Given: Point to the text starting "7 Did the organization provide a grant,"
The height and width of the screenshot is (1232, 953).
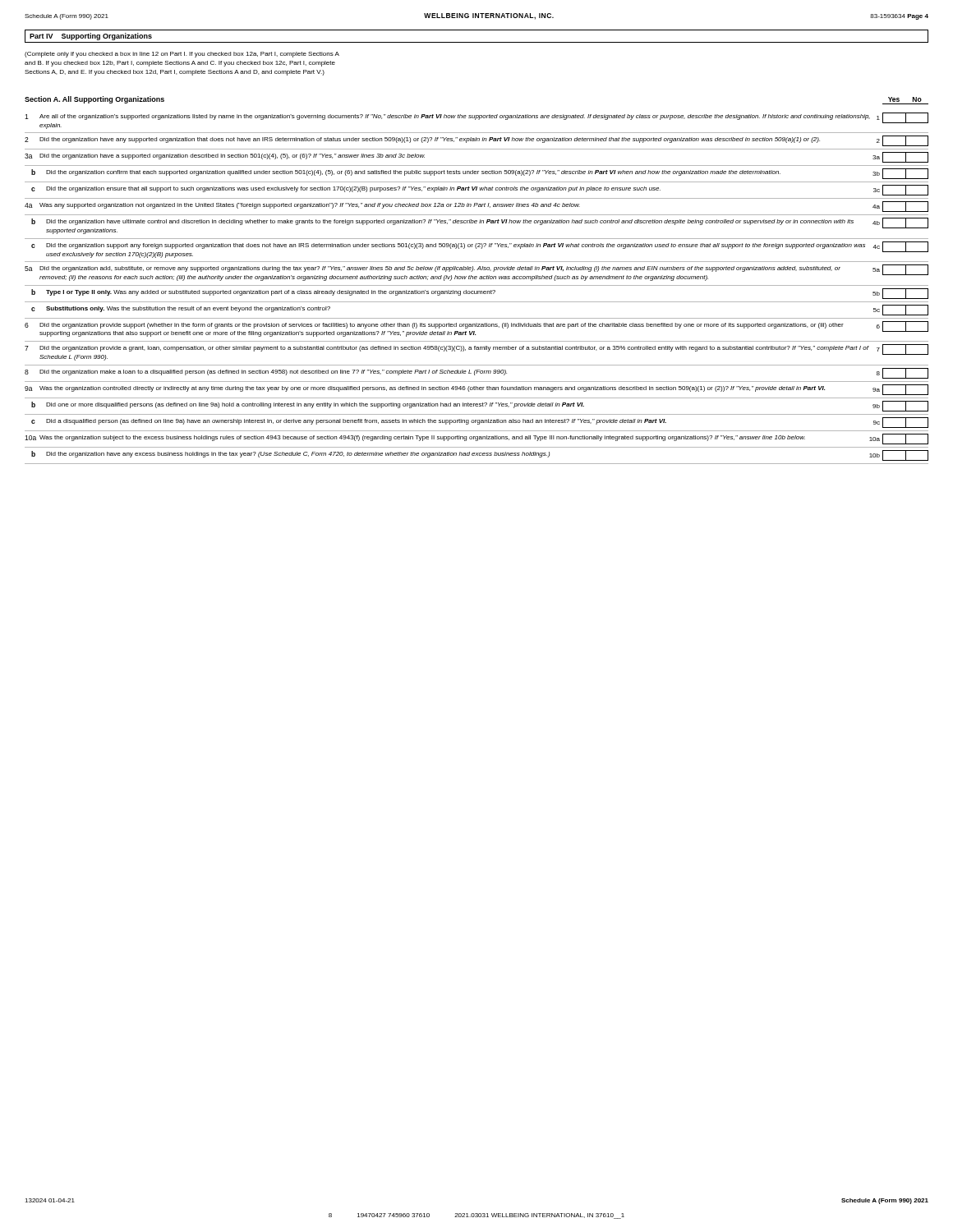Looking at the screenshot, I should coord(476,353).
